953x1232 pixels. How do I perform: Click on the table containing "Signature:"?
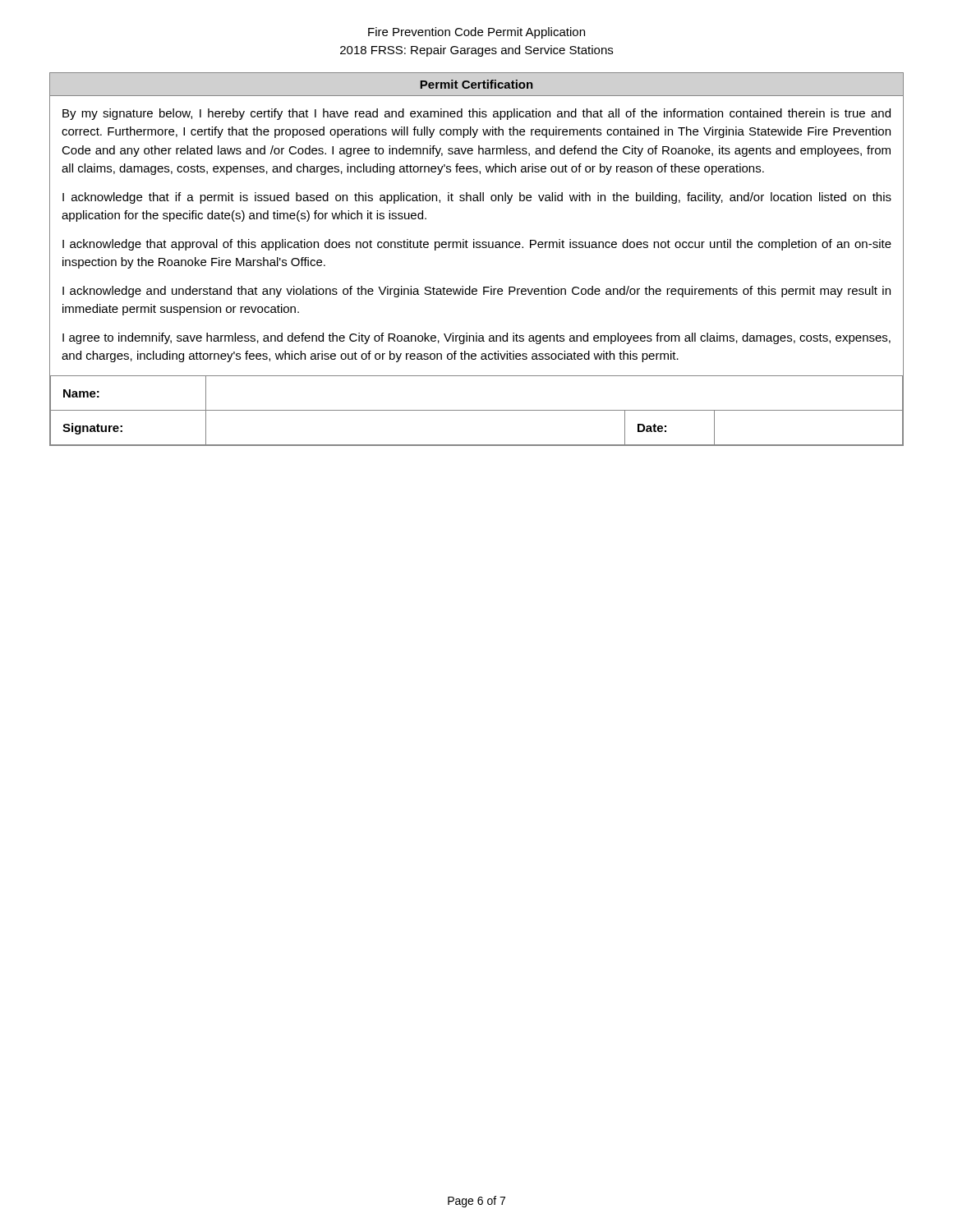click(x=476, y=410)
